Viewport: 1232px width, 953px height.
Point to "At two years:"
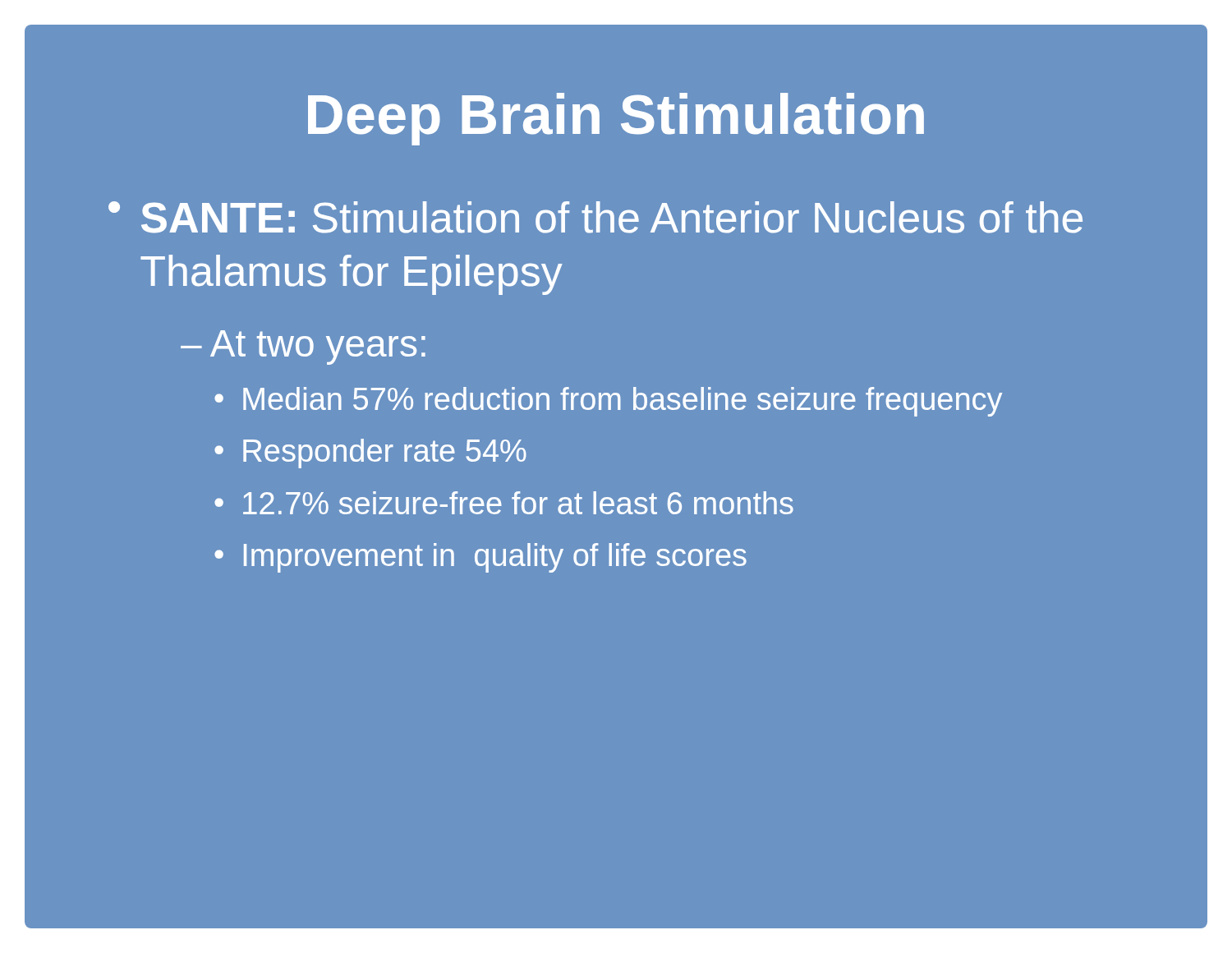pyautogui.click(x=319, y=343)
